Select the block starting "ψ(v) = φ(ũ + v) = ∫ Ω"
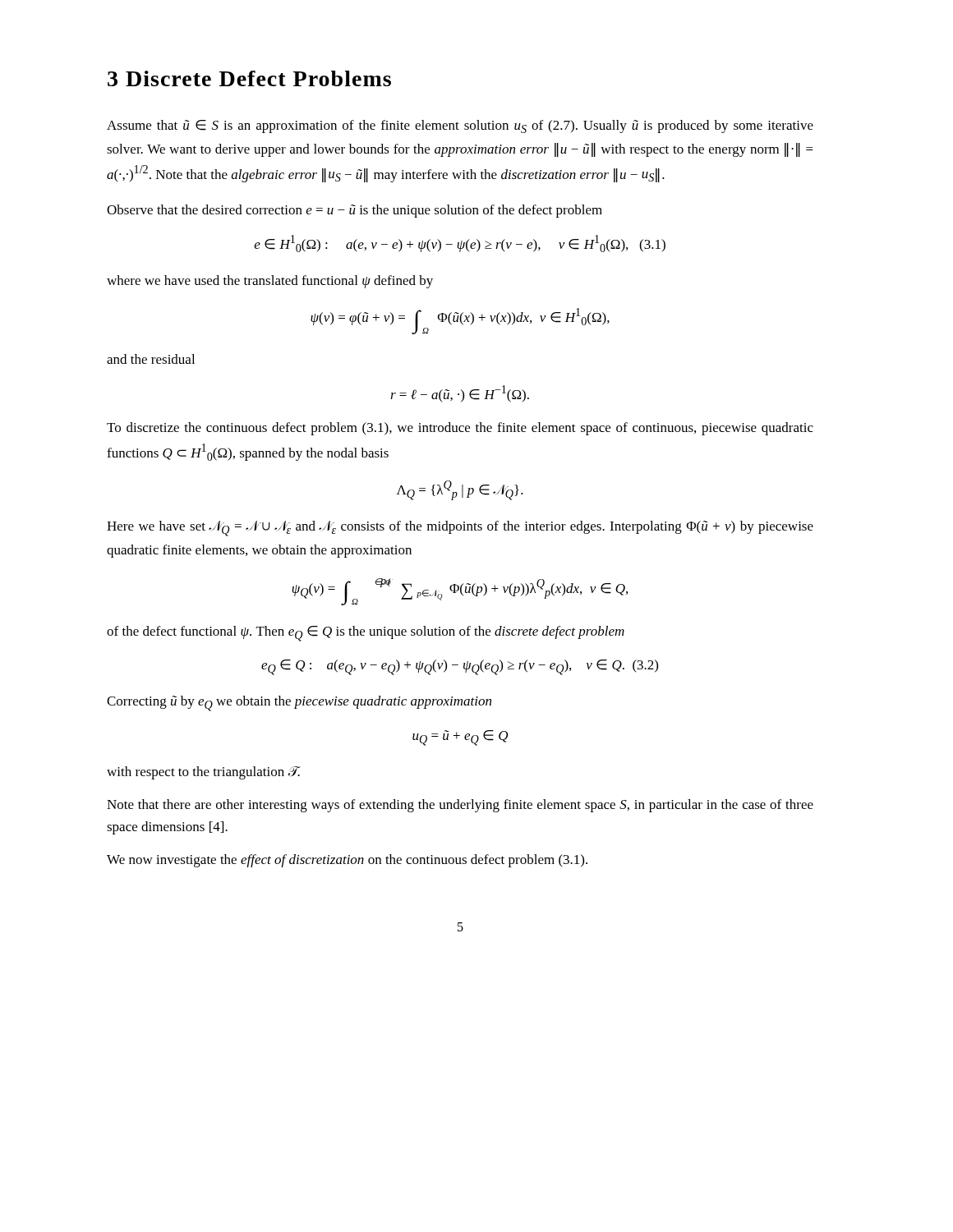 tap(460, 319)
